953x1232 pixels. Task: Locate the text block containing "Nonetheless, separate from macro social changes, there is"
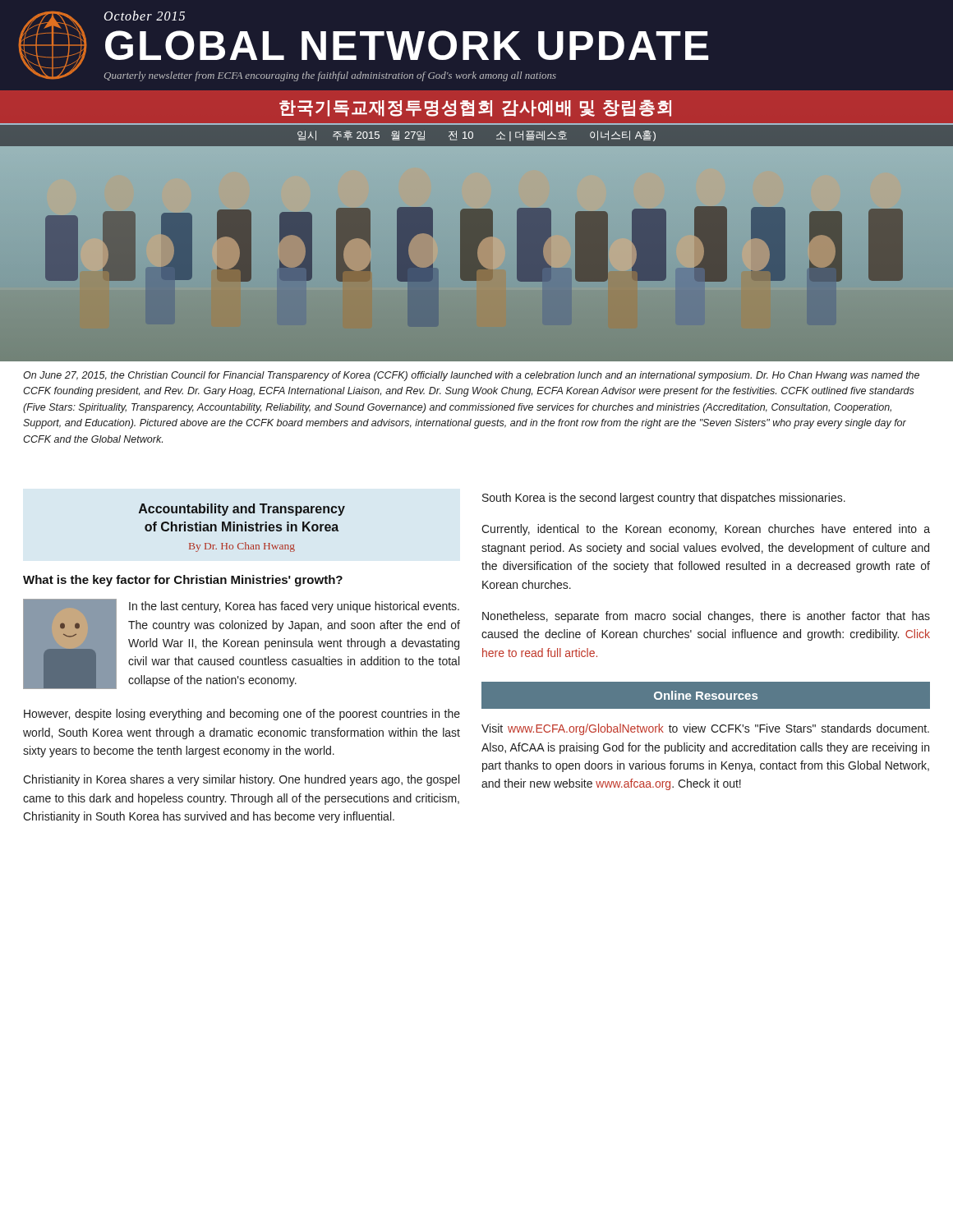tap(706, 634)
